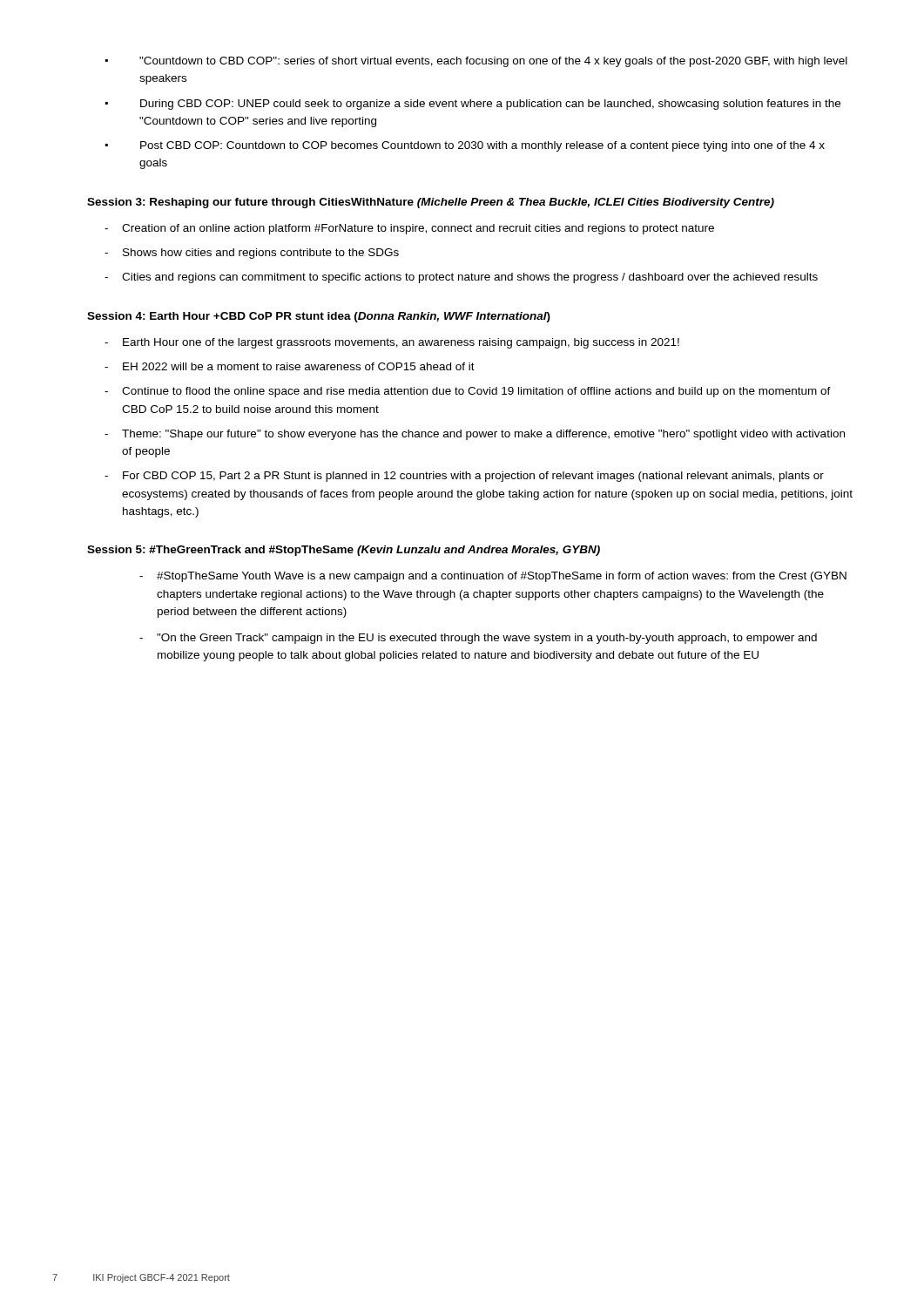Point to the text block starting ""On the Green Track" campaign in the EU"
This screenshot has height=1307, width=924.
(x=487, y=646)
